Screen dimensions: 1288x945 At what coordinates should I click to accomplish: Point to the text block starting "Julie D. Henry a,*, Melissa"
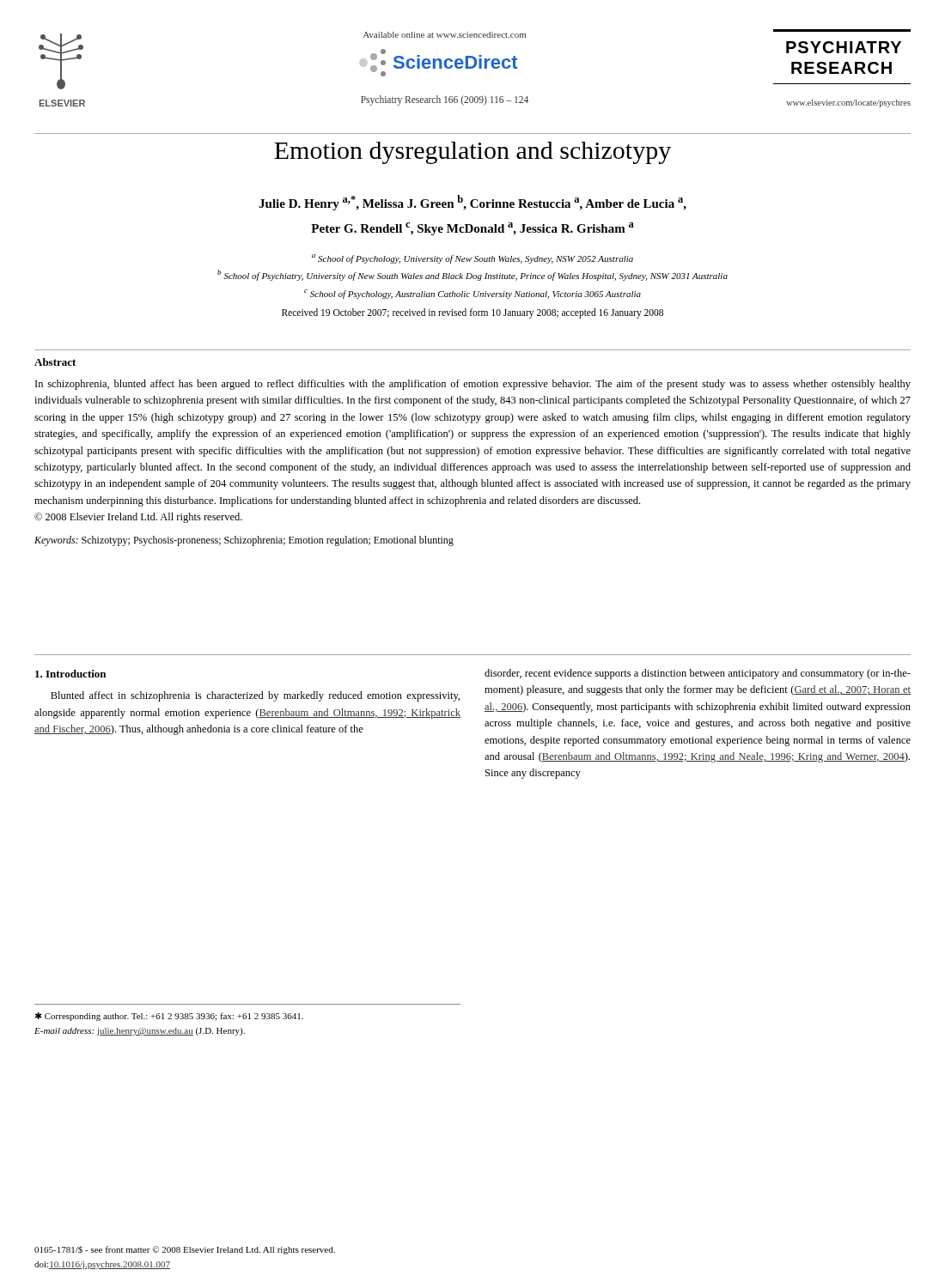pos(472,214)
